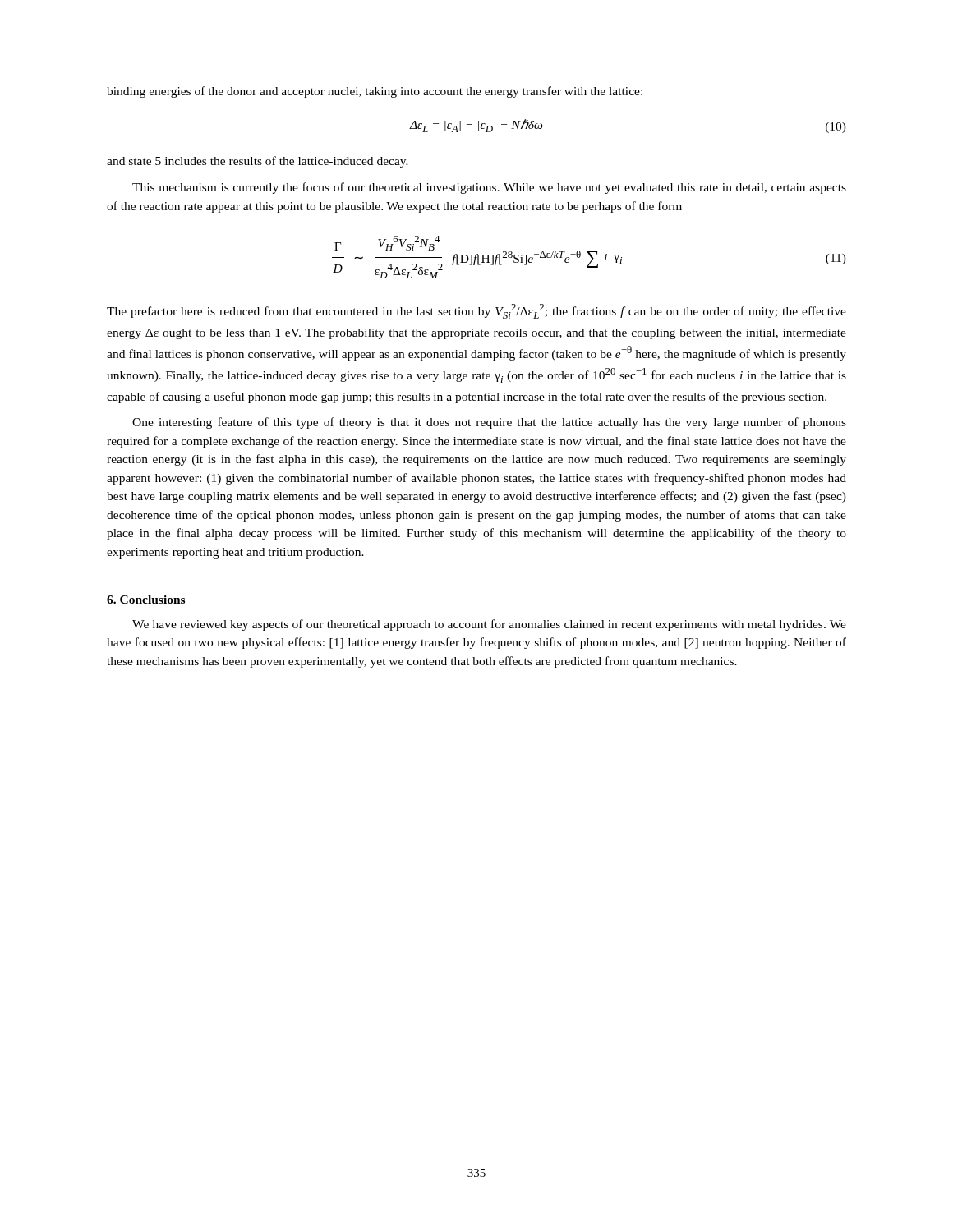Locate the block of text that opens with "This mechanism is currently"
The width and height of the screenshot is (953, 1232).
476,197
